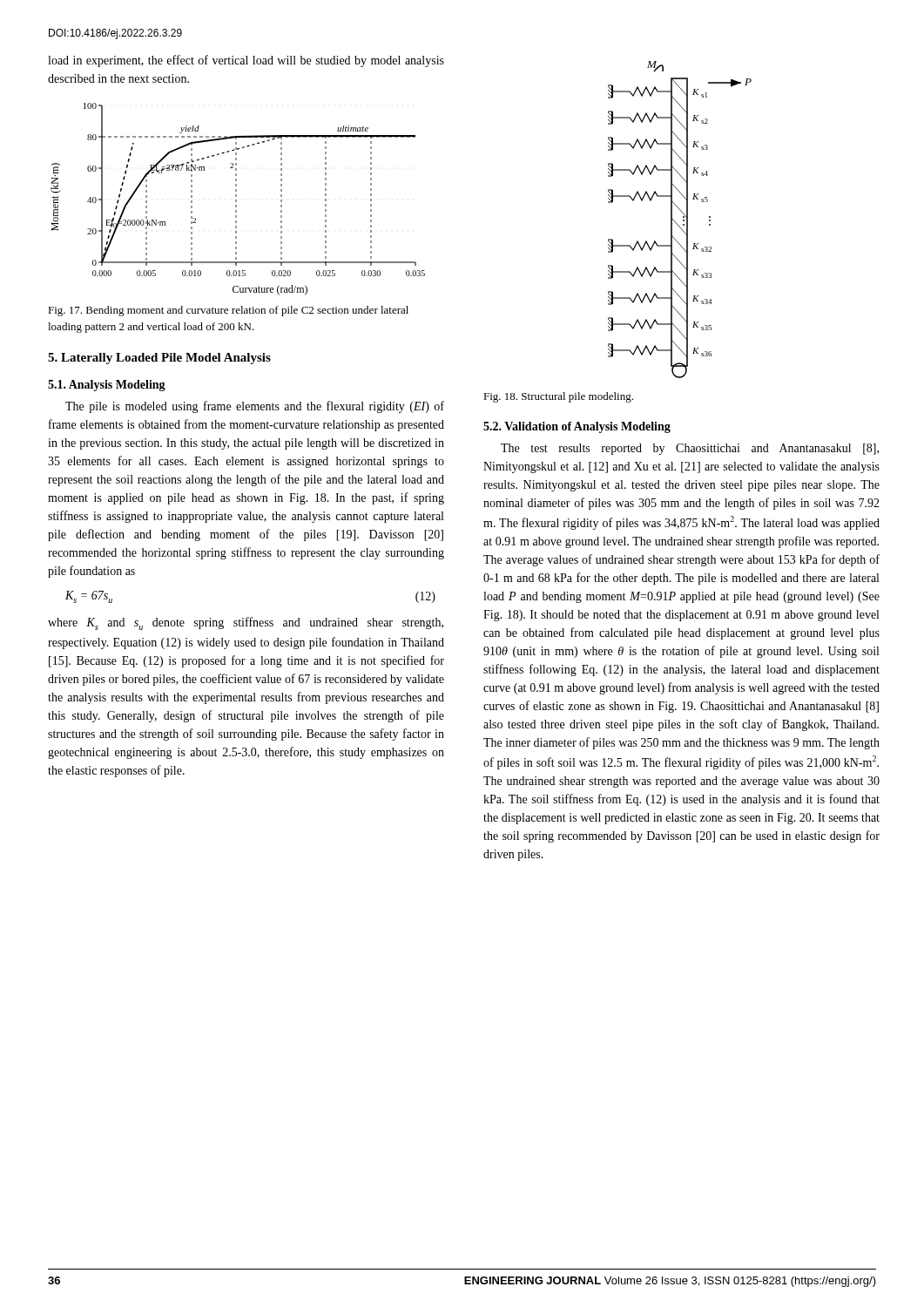
Task: Find the text block starting "5.2. Validation of Analysis Modeling"
Action: (x=577, y=427)
